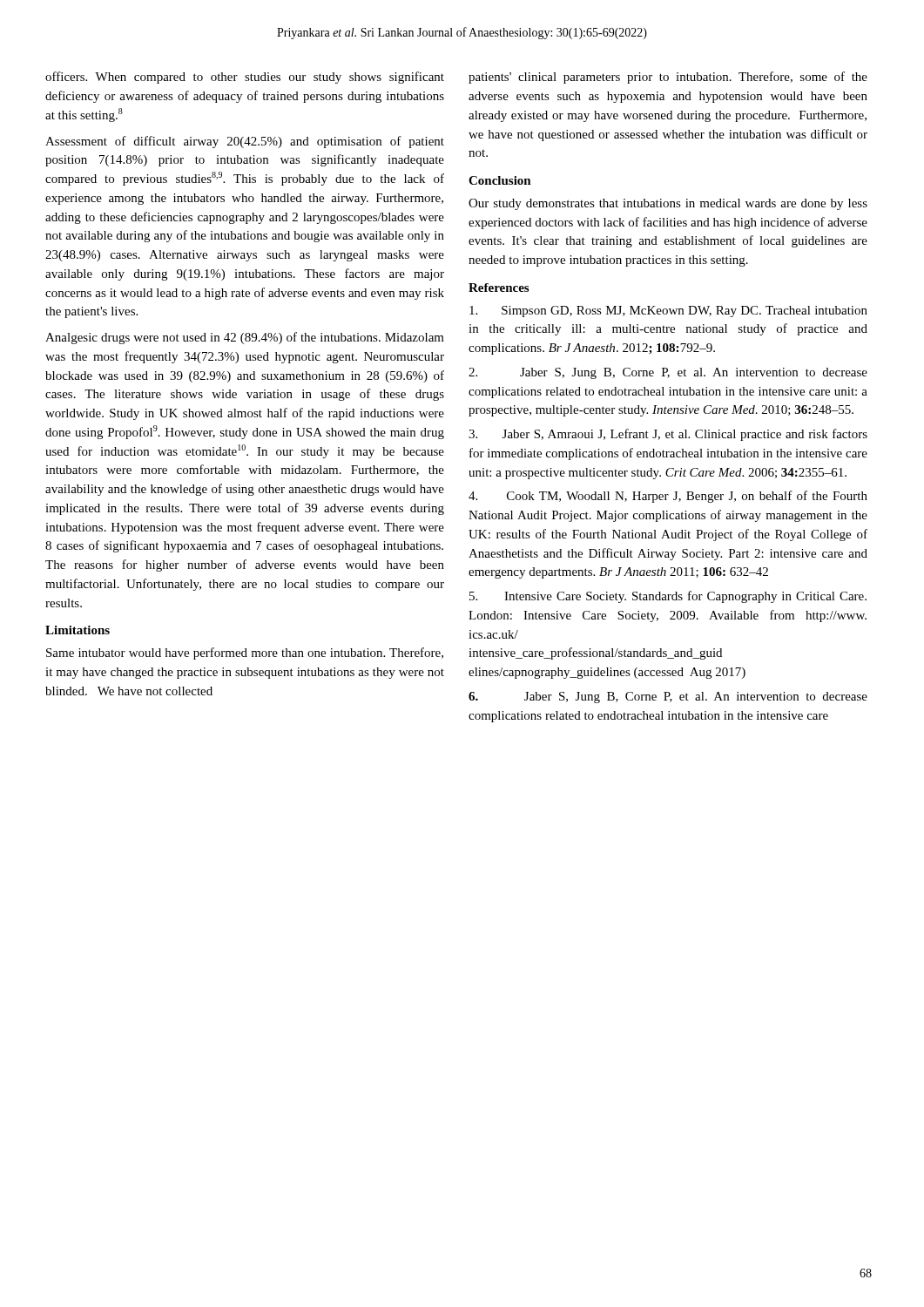924x1307 pixels.
Task: Select the text starting "Analgesic drugs were not used"
Action: [245, 471]
